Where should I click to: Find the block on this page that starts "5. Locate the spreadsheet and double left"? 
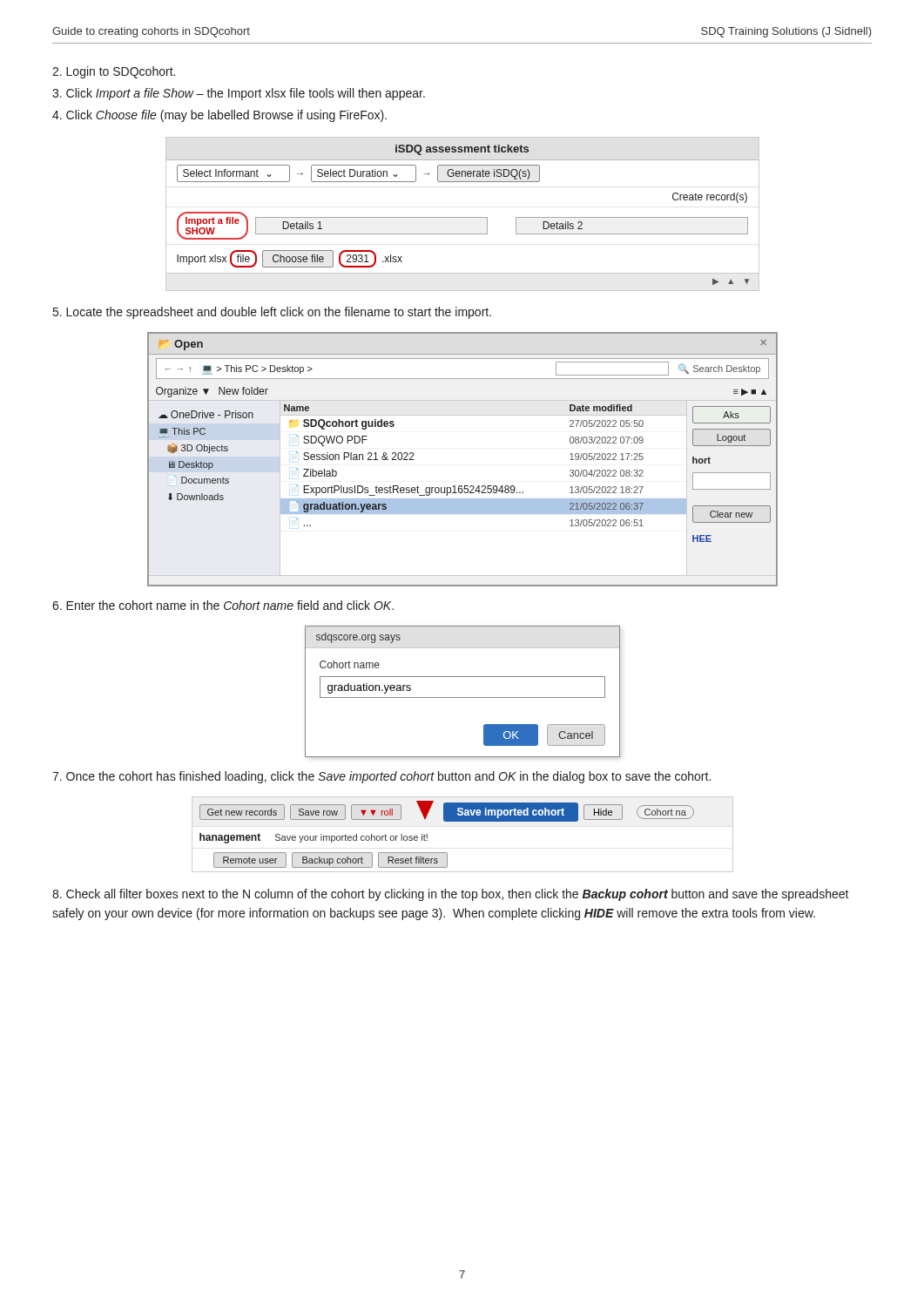[x=272, y=312]
